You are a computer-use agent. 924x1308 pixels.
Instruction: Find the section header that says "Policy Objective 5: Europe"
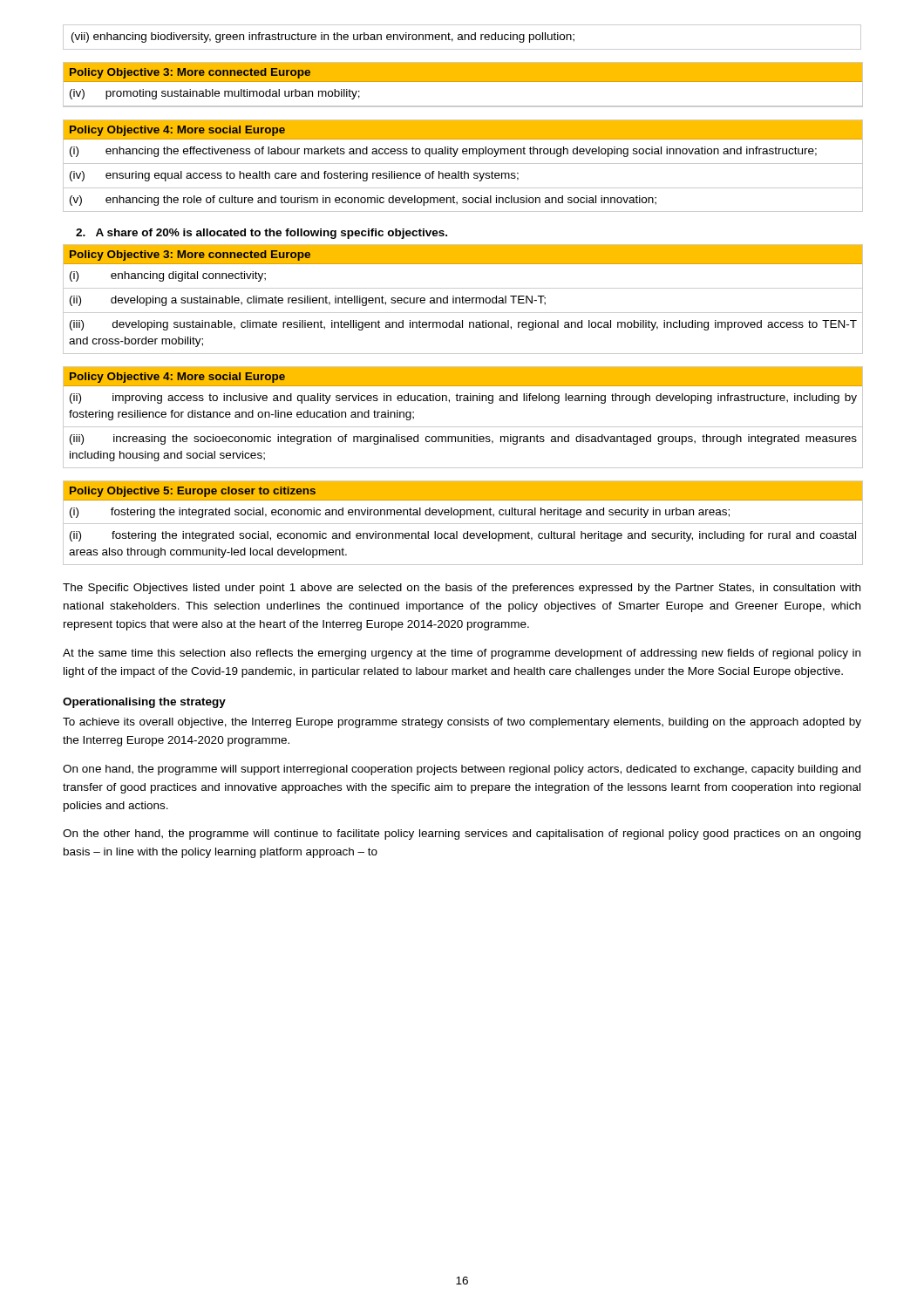[192, 490]
